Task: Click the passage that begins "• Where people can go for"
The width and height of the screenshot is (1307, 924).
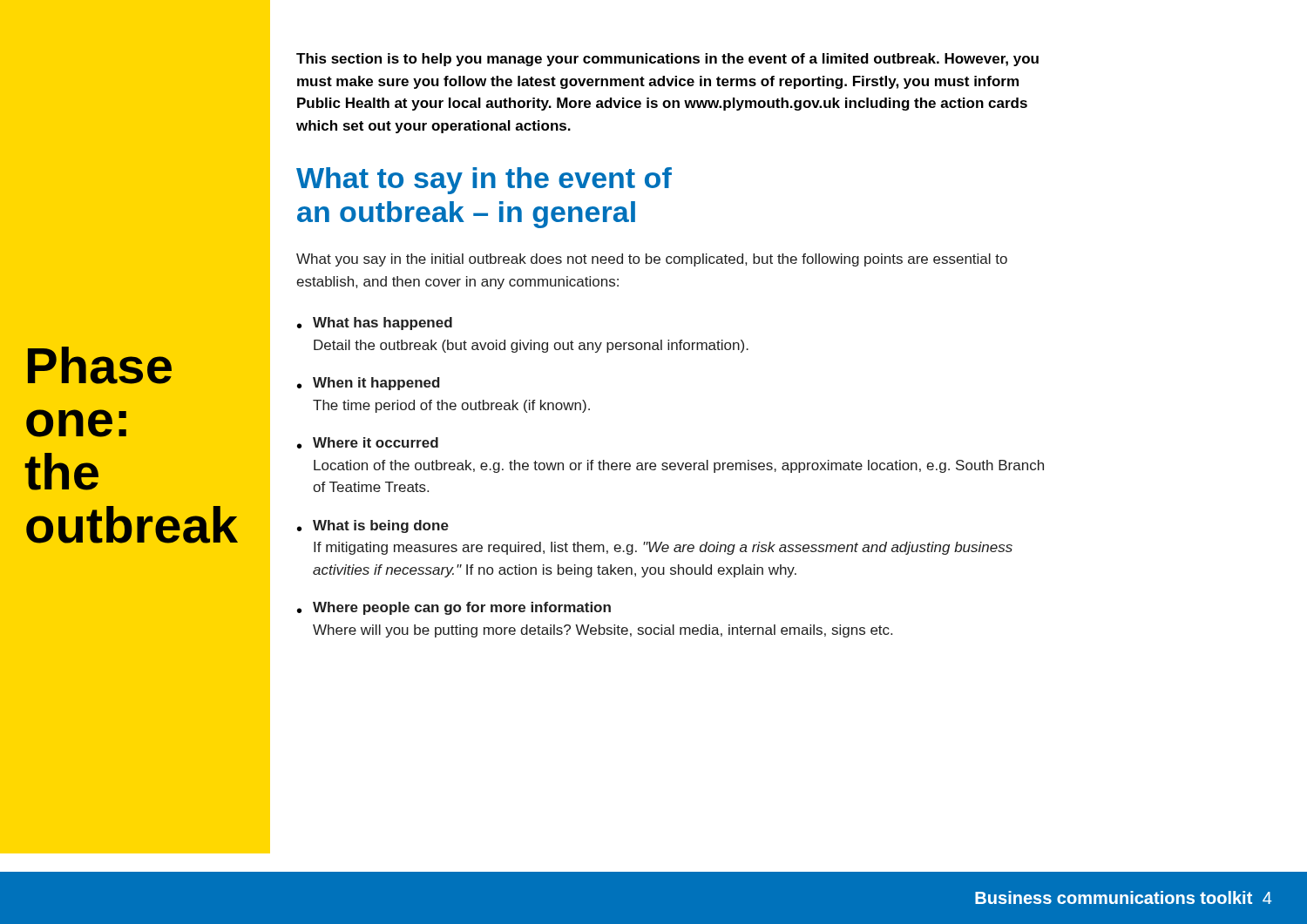Action: coord(595,619)
